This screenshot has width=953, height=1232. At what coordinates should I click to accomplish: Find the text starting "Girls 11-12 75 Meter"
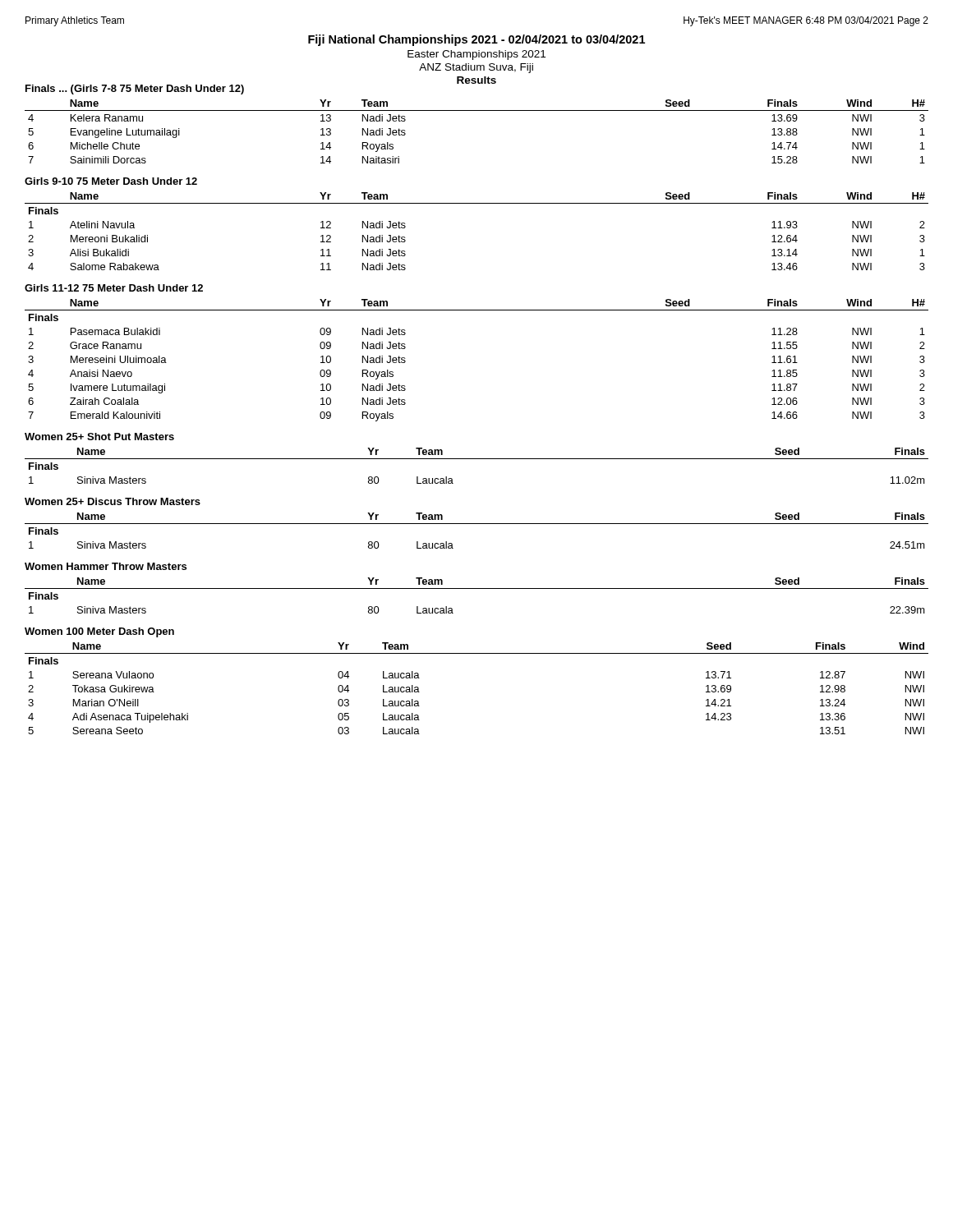[x=114, y=288]
